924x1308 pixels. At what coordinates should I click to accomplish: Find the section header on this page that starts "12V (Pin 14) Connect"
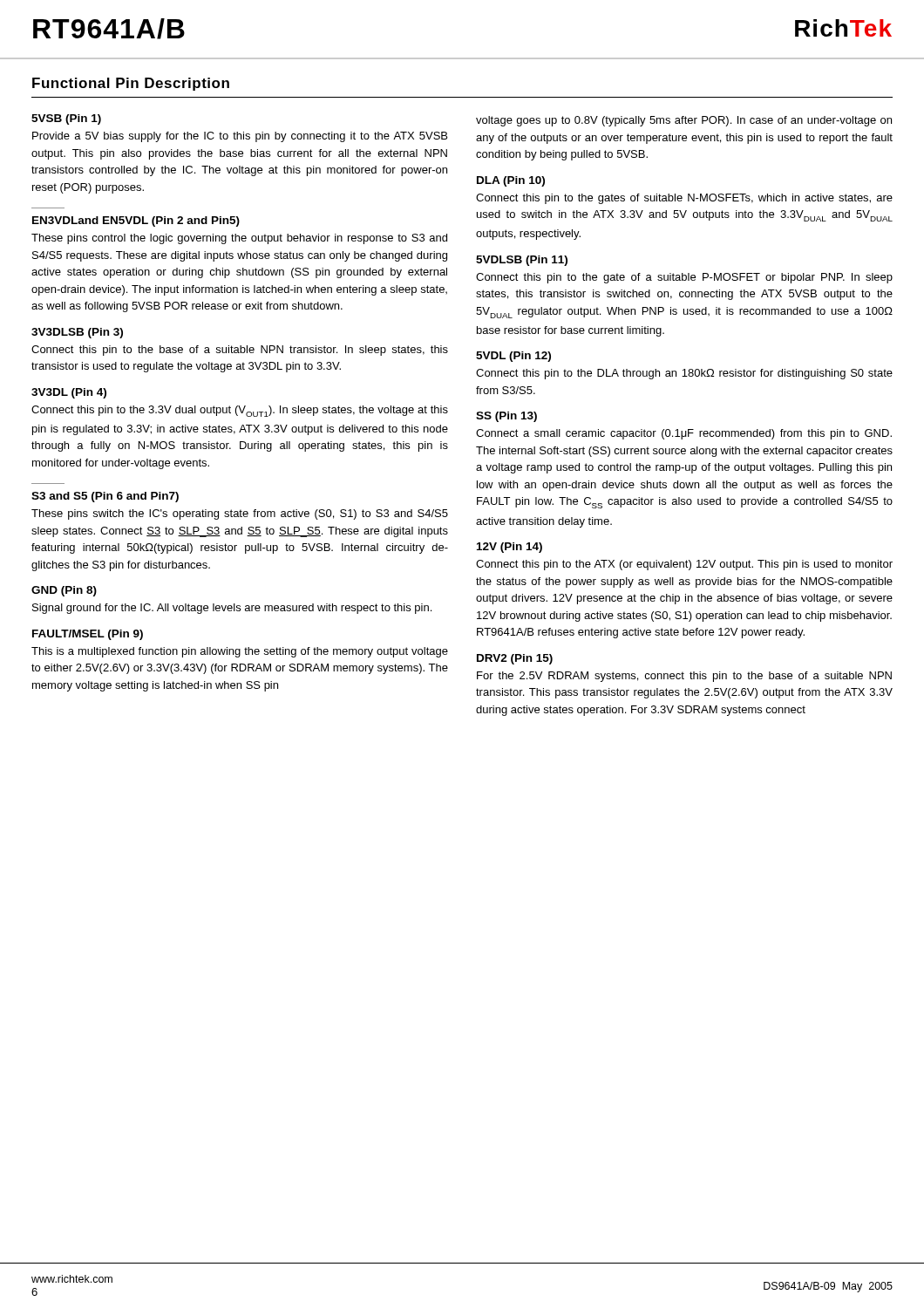point(684,590)
